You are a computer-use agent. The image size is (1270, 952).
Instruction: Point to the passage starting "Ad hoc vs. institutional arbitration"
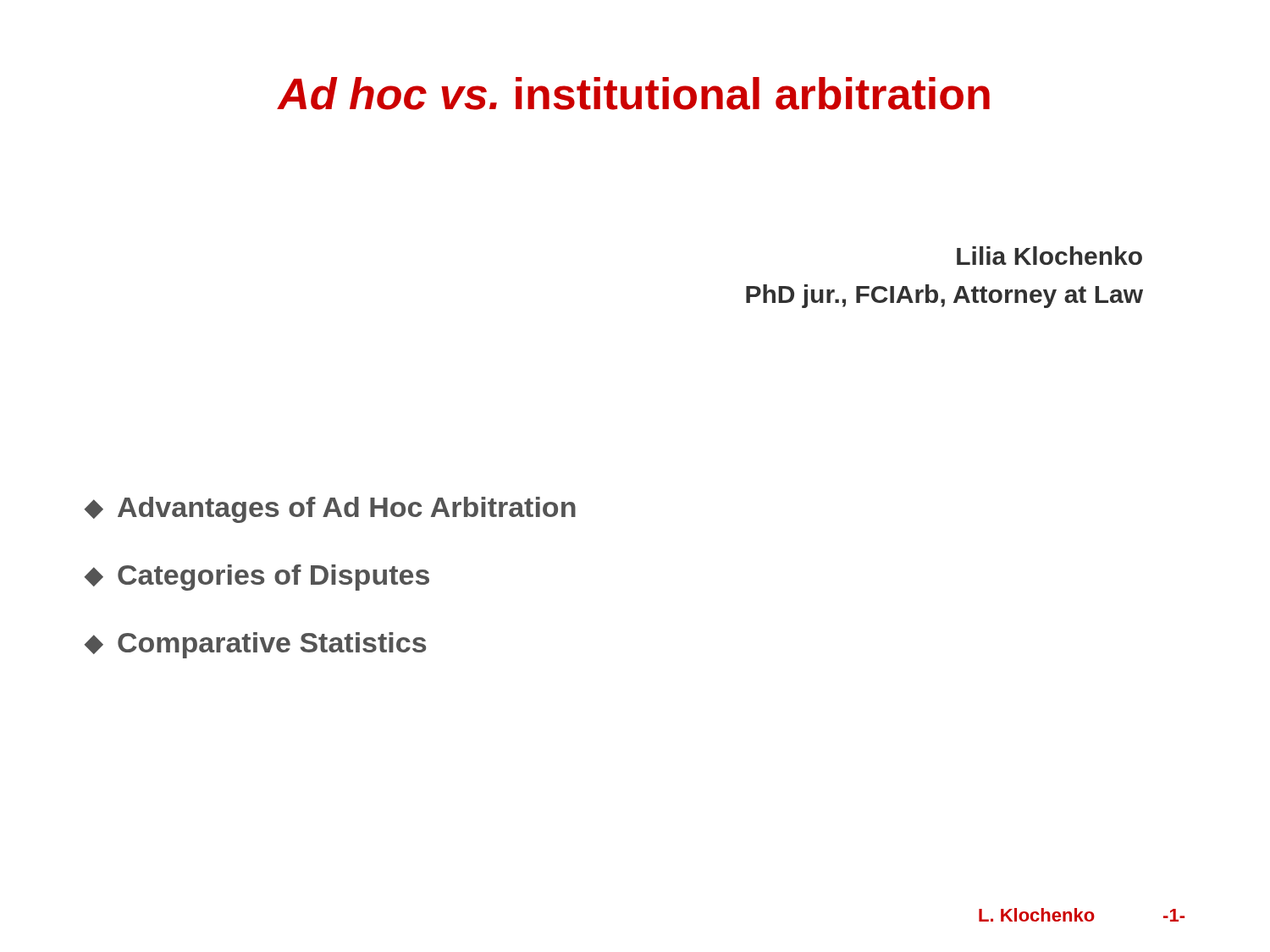[635, 94]
